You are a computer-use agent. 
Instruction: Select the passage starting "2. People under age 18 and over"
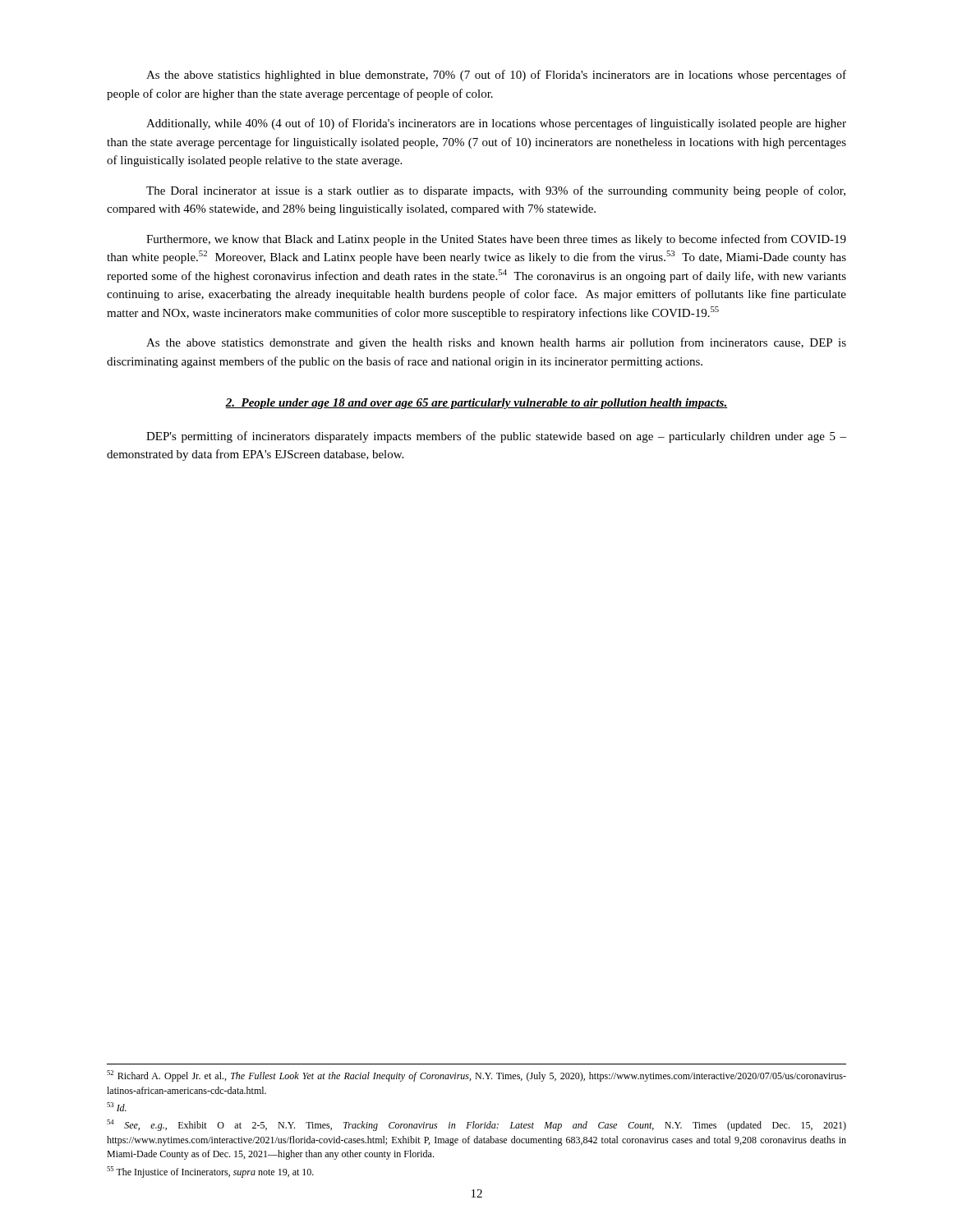(x=476, y=402)
